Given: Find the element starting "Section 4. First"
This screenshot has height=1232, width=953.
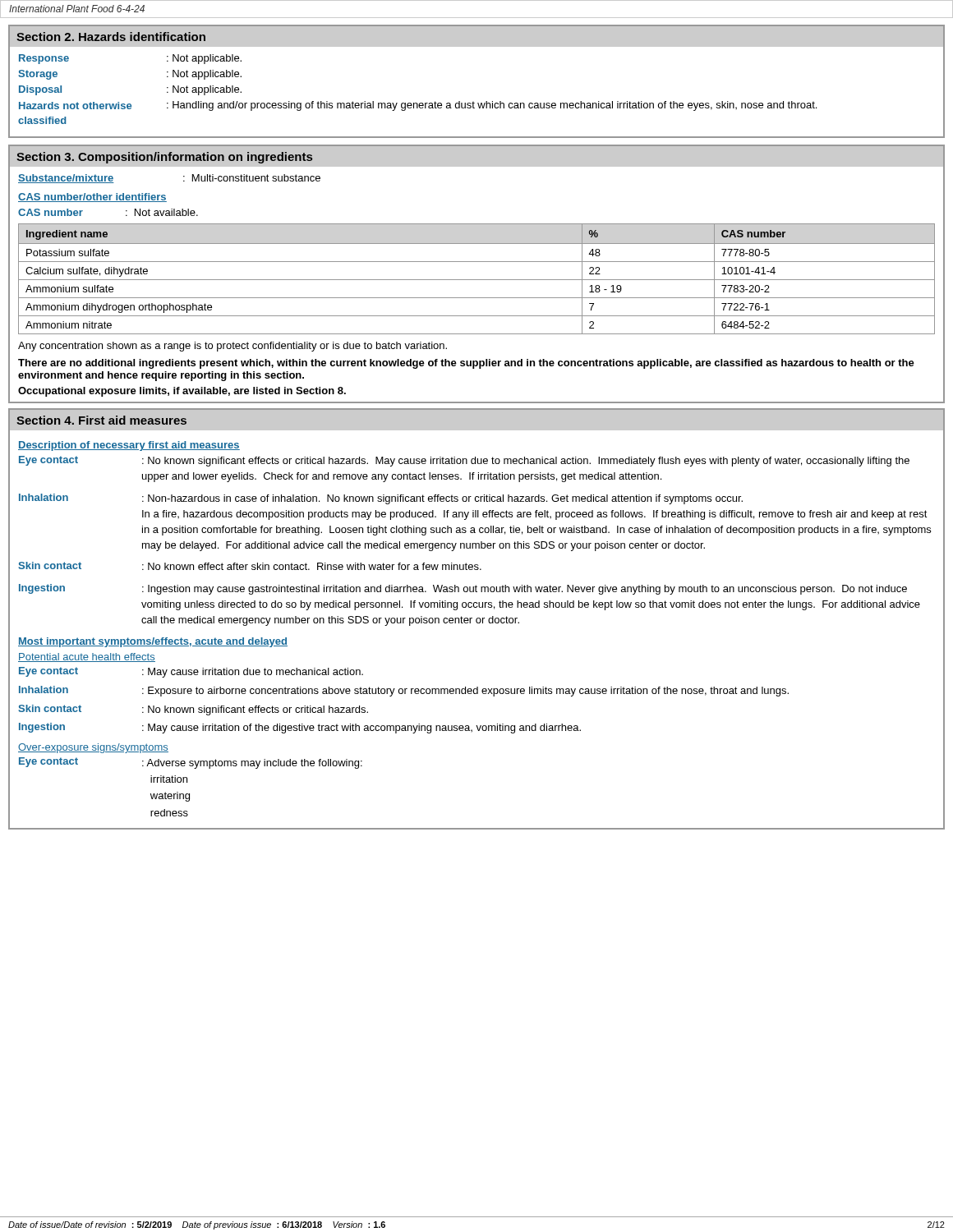Looking at the screenshot, I should (476, 619).
